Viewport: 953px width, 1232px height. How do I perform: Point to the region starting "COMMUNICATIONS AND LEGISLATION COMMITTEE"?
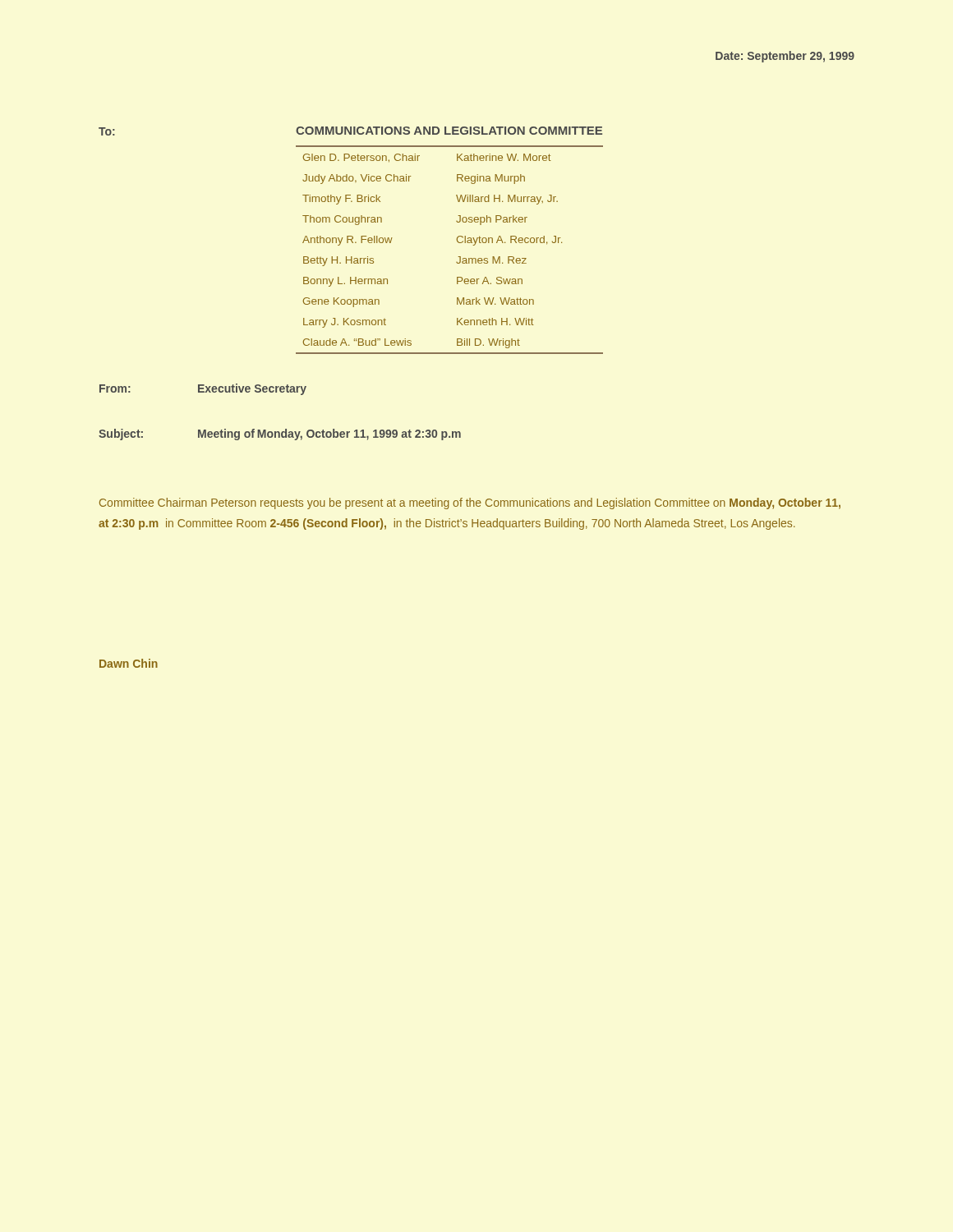pos(449,130)
